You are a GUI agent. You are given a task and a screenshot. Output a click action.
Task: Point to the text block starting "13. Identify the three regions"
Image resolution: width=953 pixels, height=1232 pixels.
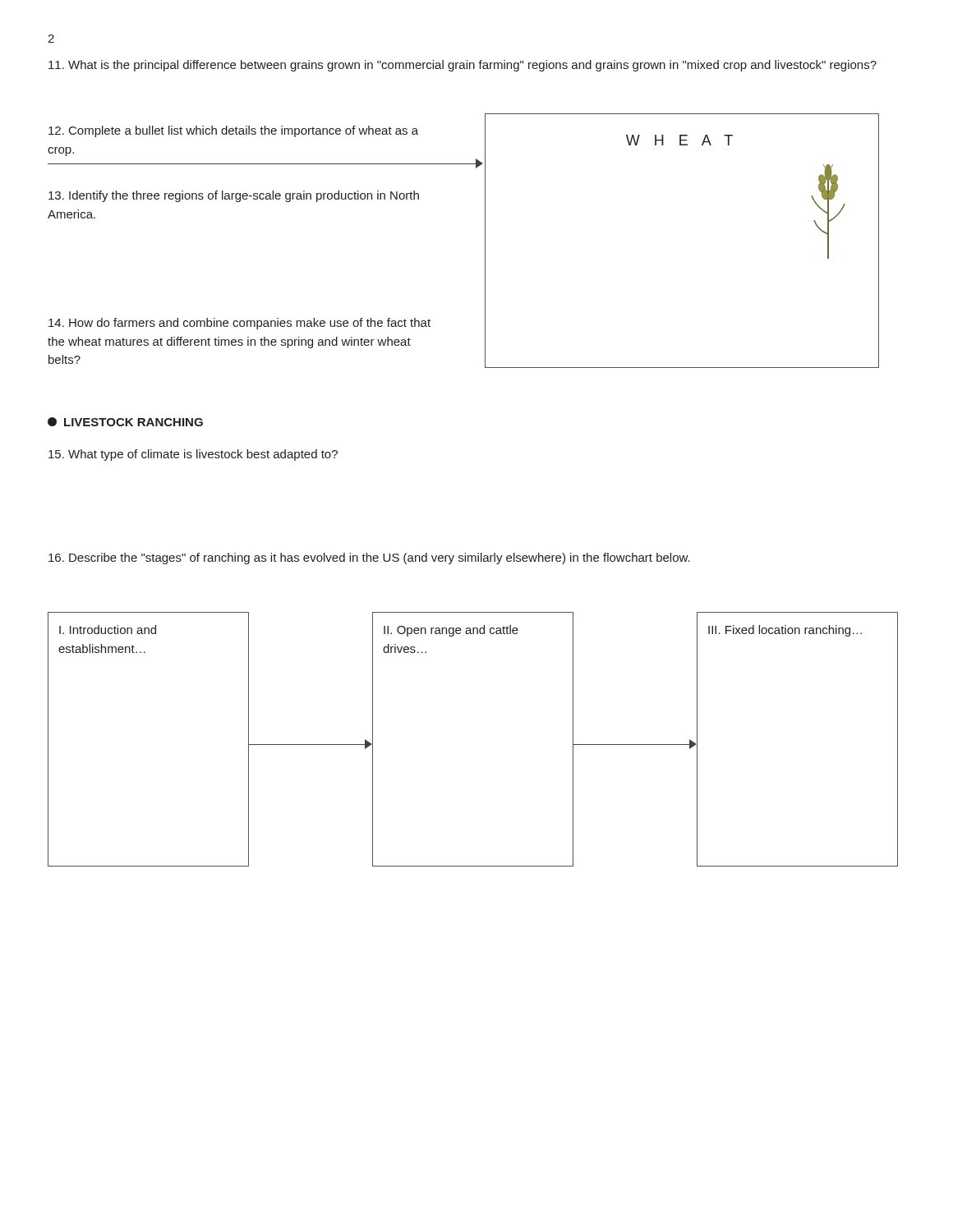[234, 204]
